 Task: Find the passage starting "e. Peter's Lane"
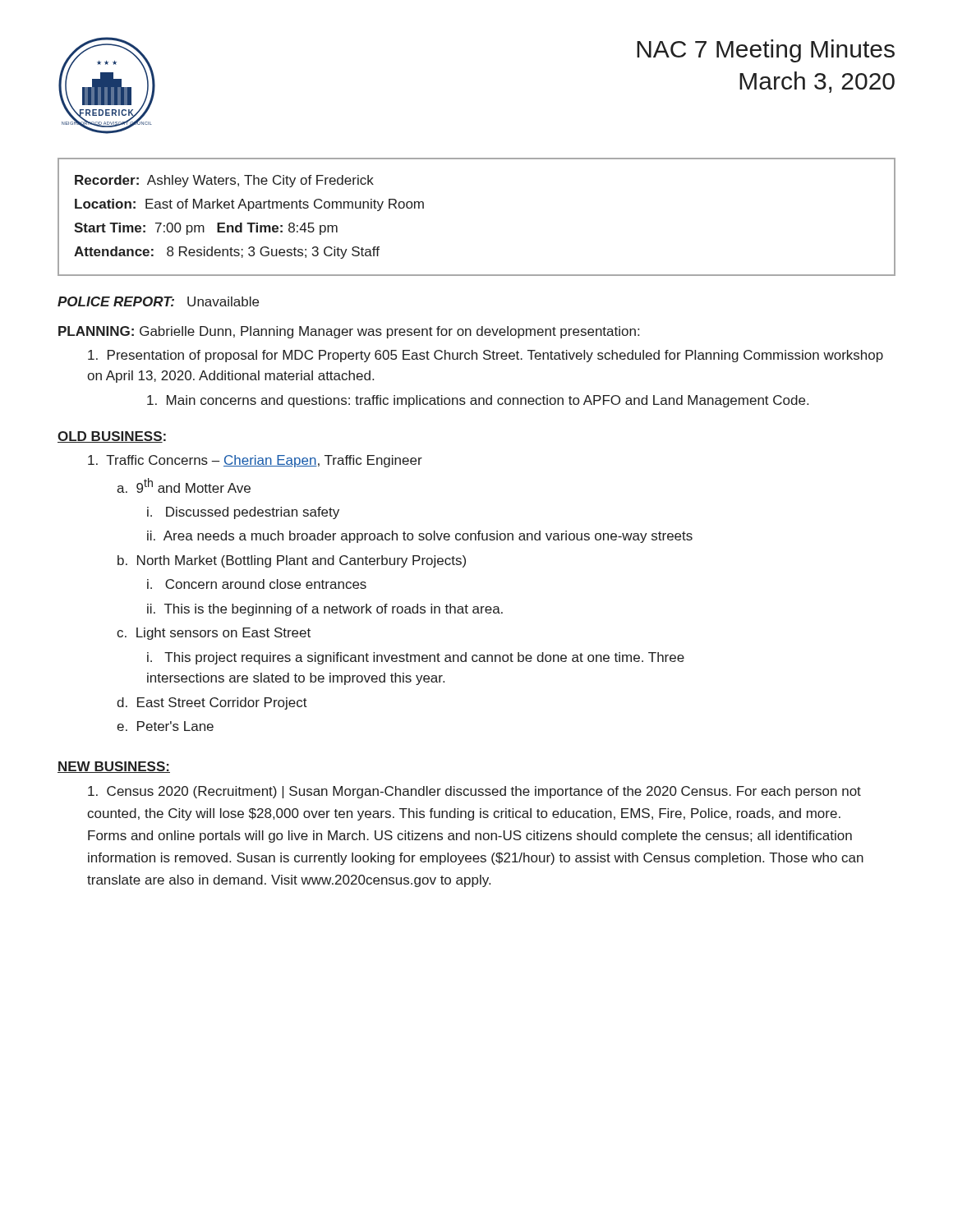tap(165, 727)
